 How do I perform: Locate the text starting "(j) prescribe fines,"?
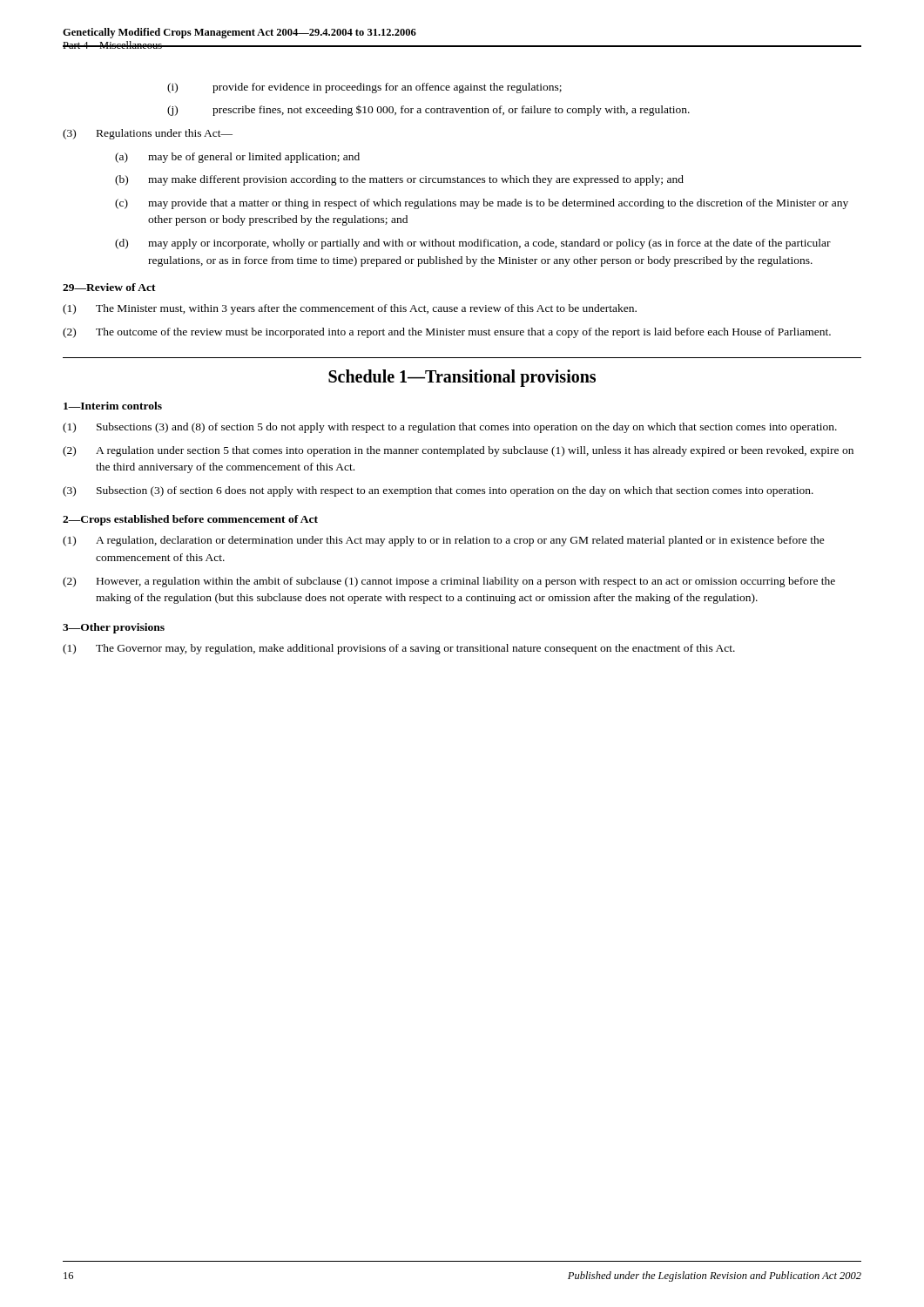(462, 109)
